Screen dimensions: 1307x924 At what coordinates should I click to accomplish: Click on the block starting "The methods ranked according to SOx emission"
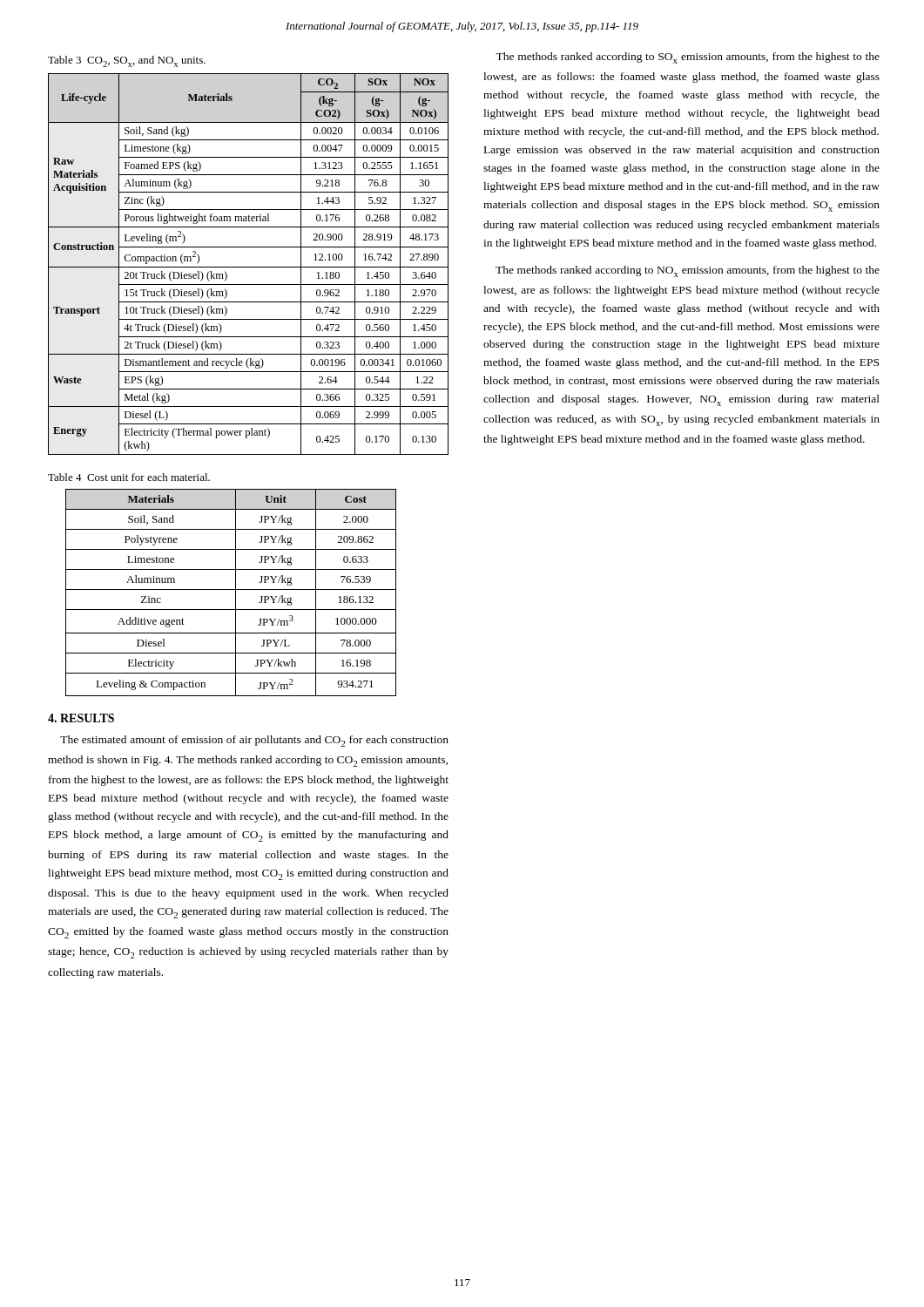pos(681,149)
